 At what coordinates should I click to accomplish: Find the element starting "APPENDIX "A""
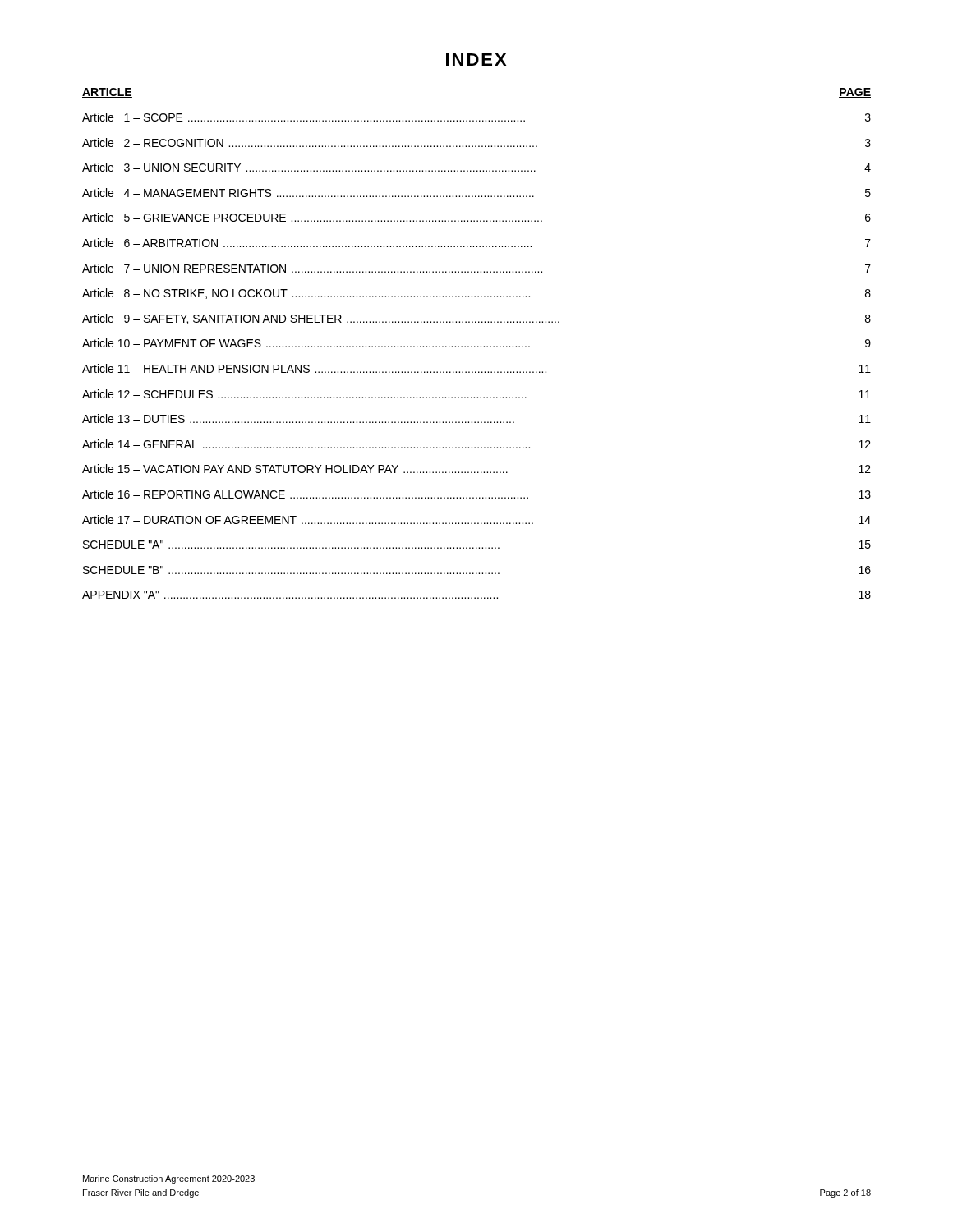pos(476,595)
